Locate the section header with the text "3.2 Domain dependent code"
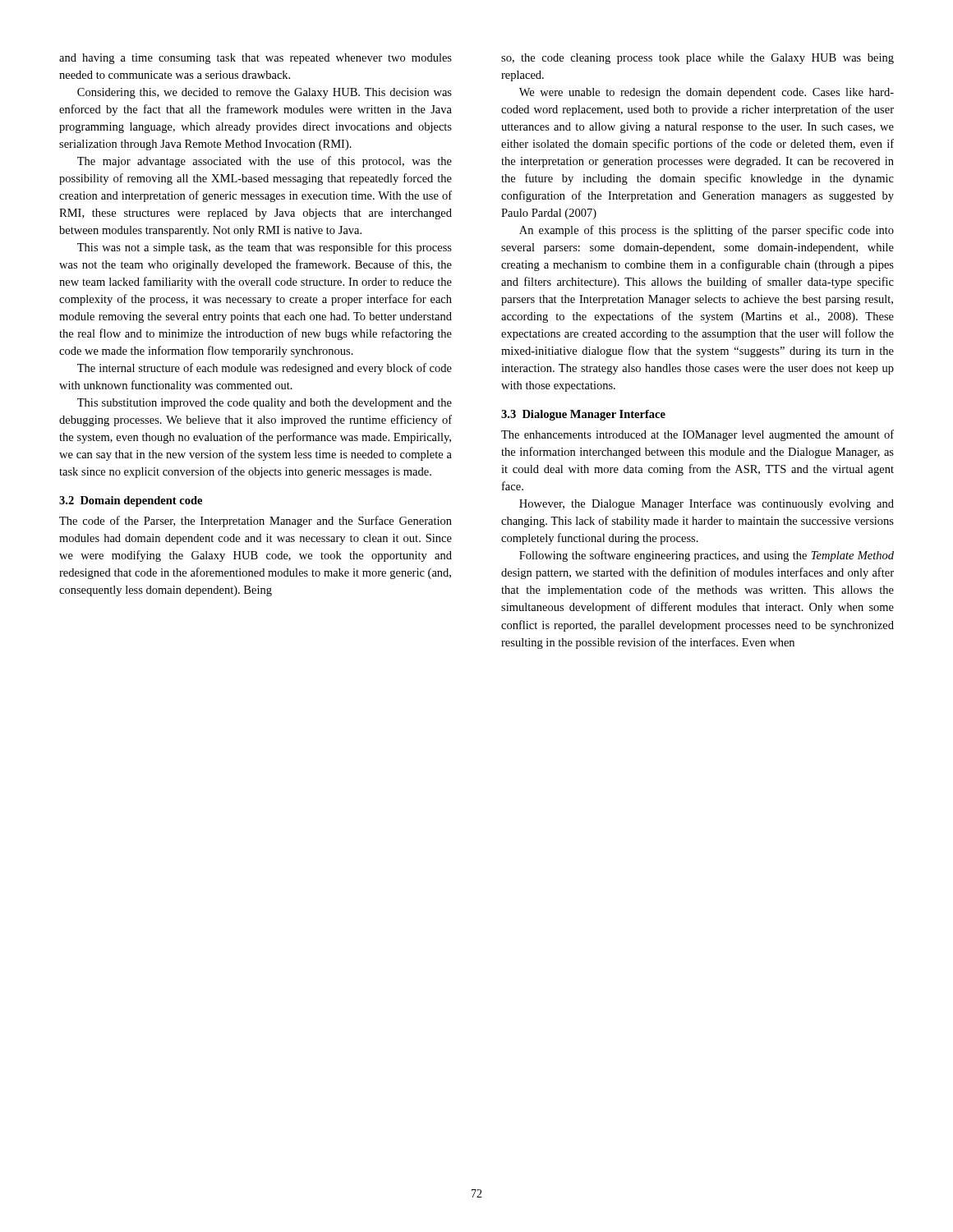 coord(131,500)
